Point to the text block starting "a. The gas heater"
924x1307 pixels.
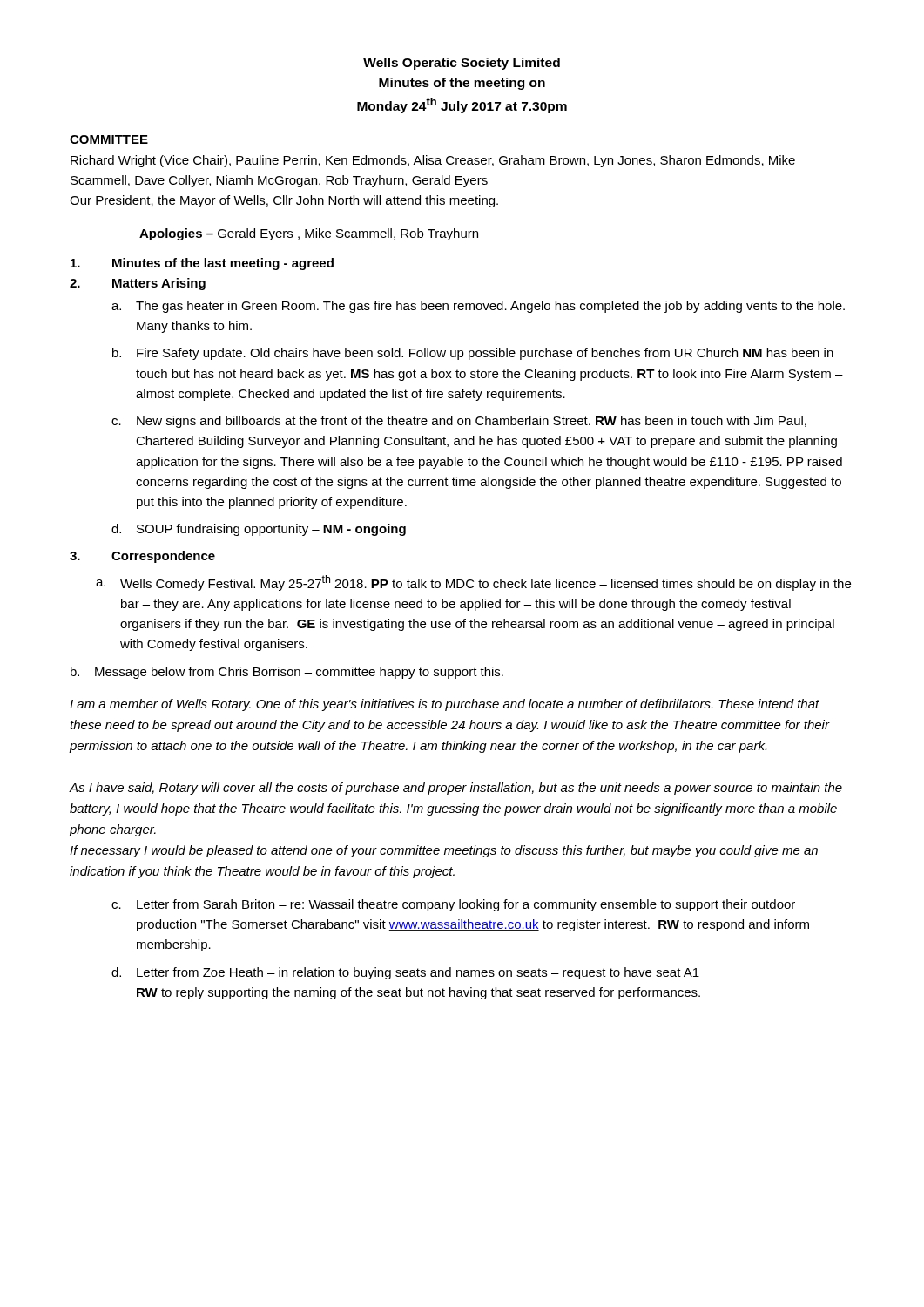coord(483,316)
